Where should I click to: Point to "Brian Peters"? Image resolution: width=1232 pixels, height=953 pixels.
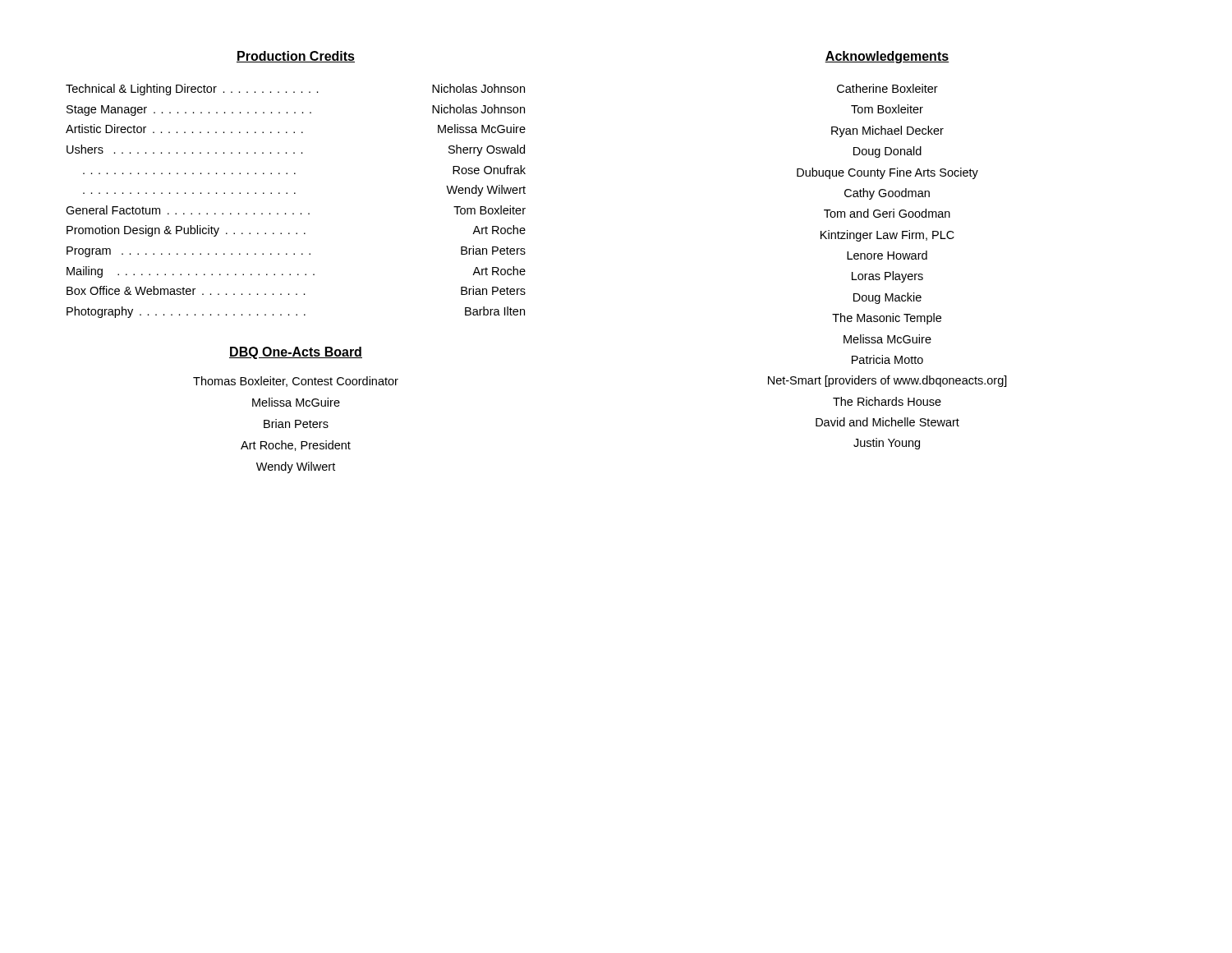[x=296, y=424]
